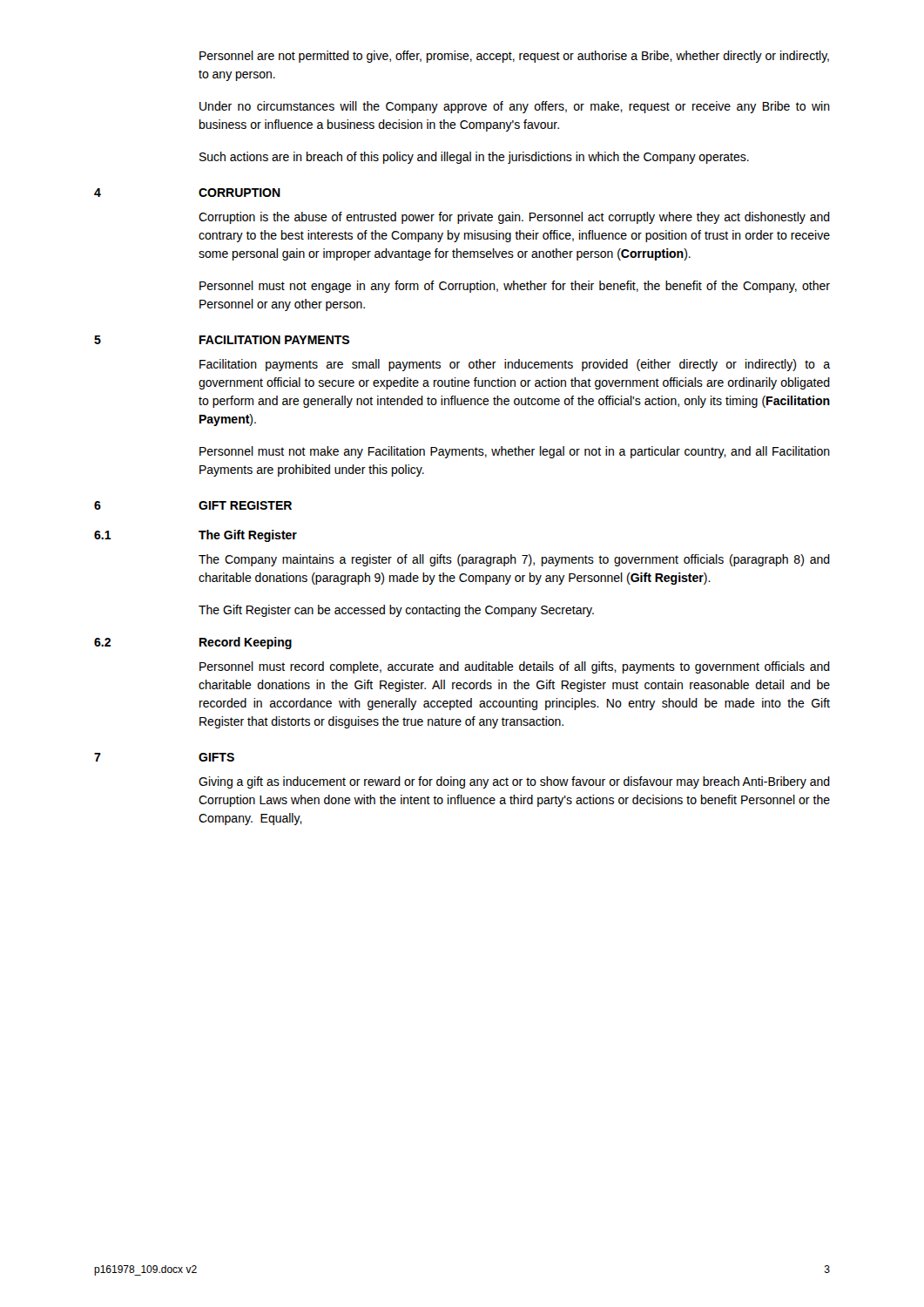Locate the block of text that opens with "Personnel are not permitted to give,"
The height and width of the screenshot is (1307, 924).
514,65
